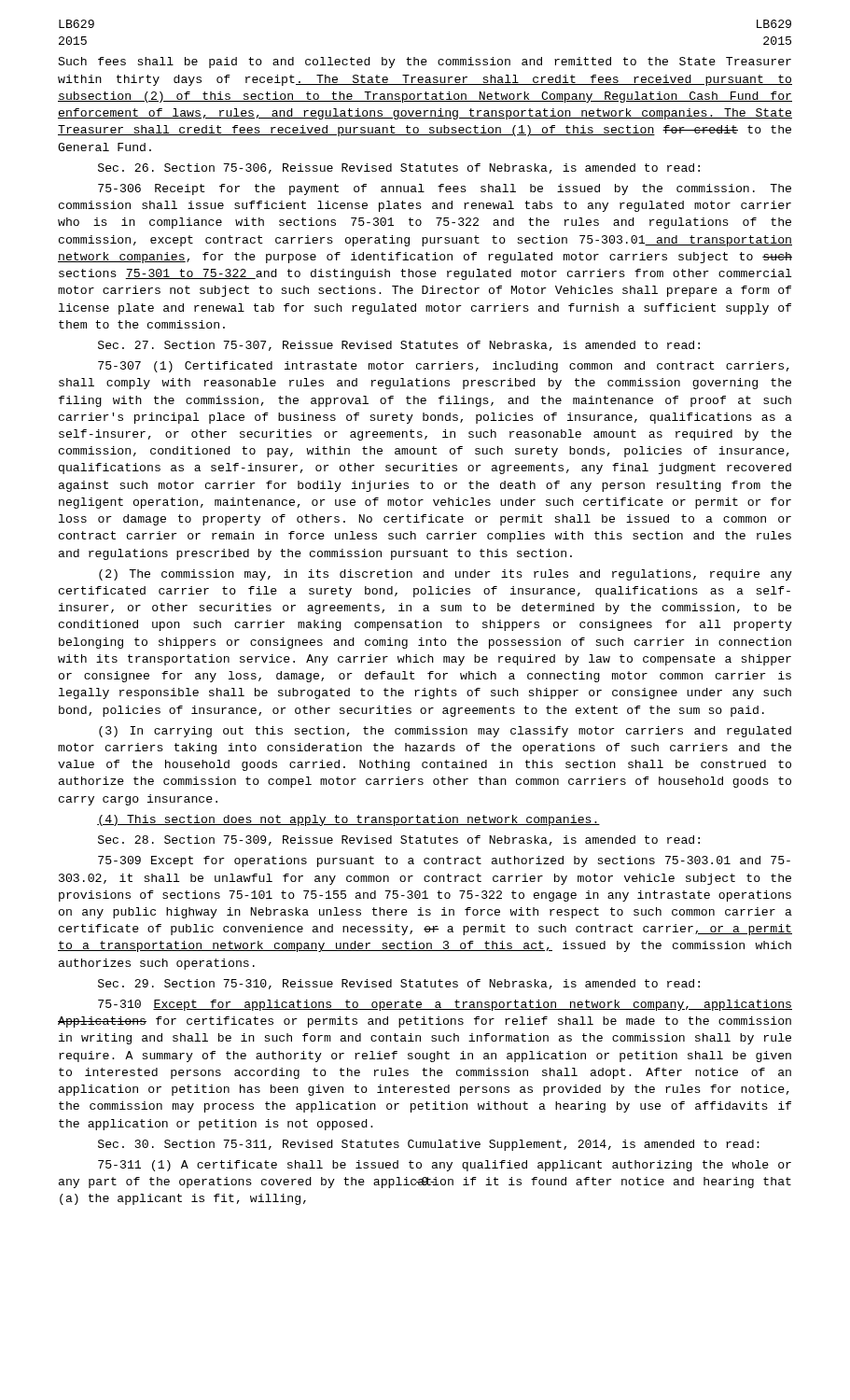Click on the passage starting "Sec. 30. Section 75-311, Revised Statutes"
850x1400 pixels.
pyautogui.click(x=425, y=1145)
